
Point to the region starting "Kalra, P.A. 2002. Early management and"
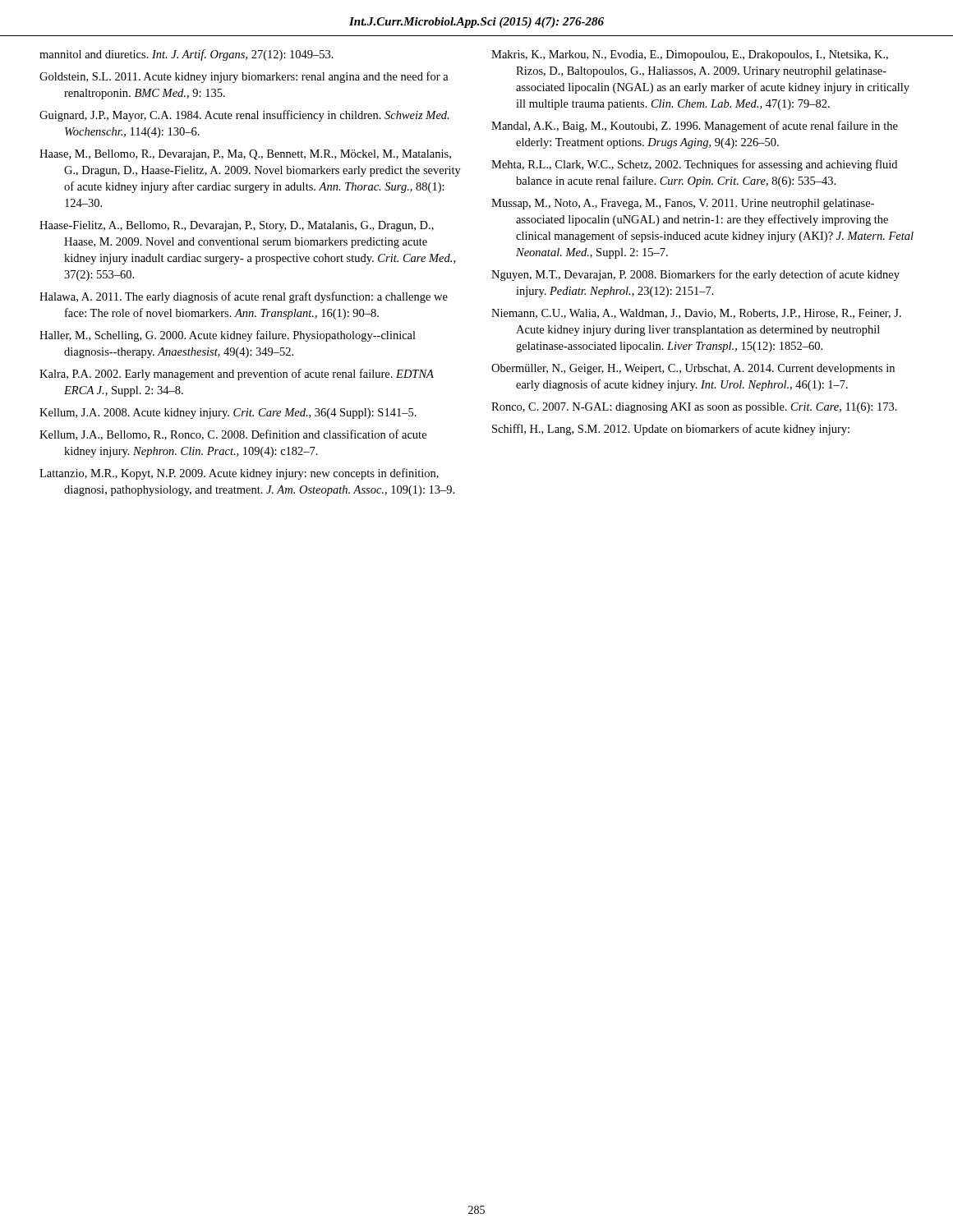236,382
